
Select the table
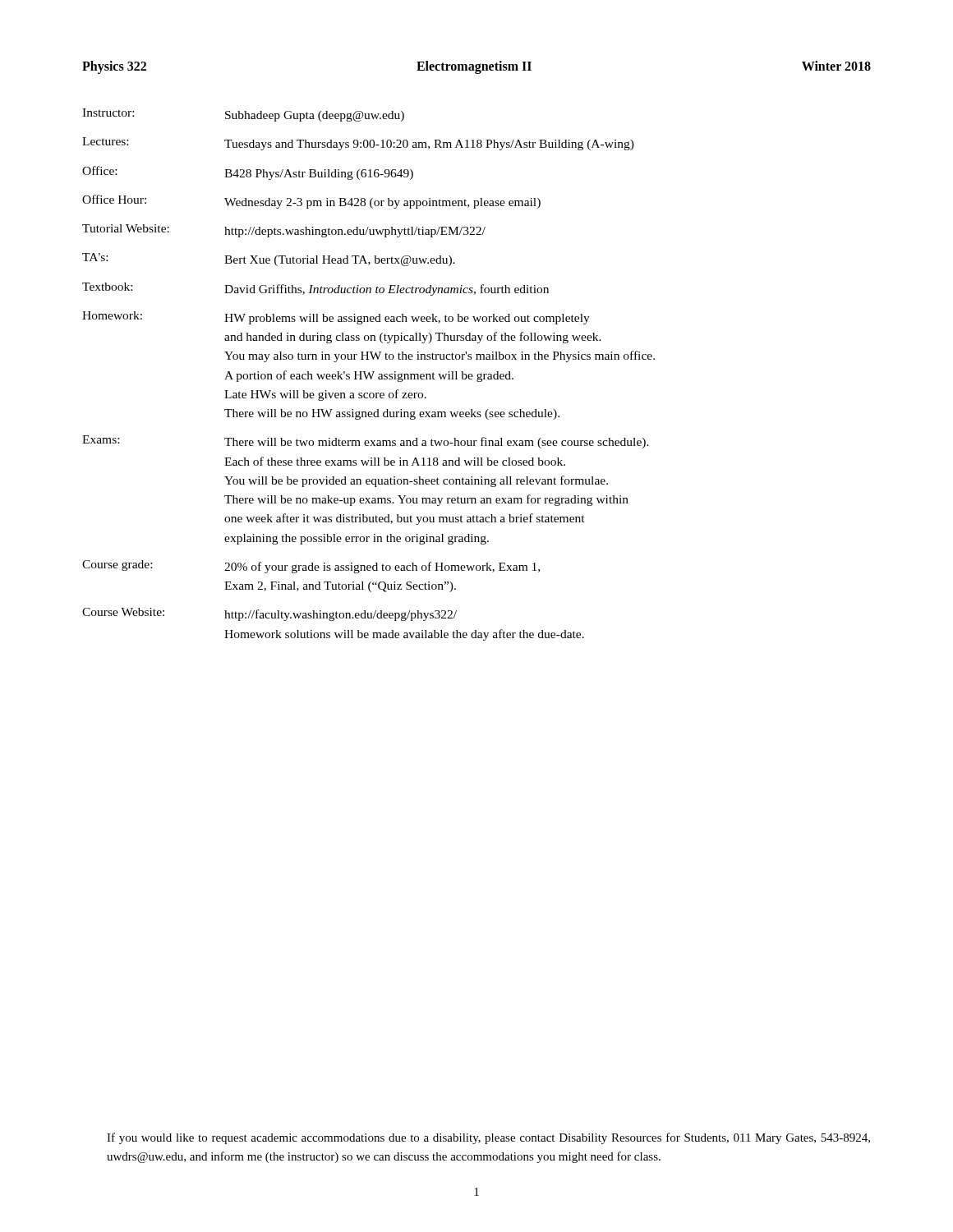click(476, 374)
